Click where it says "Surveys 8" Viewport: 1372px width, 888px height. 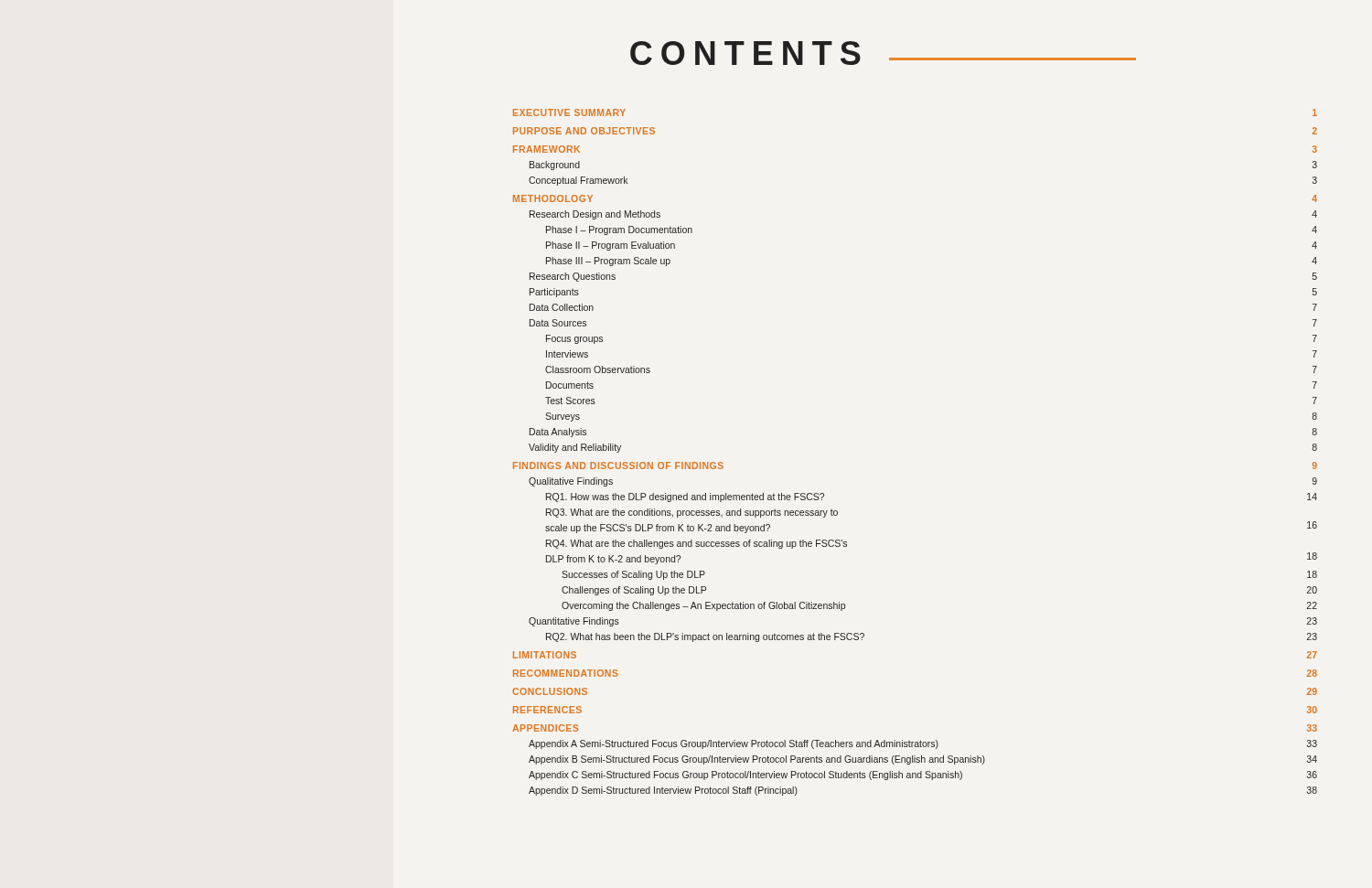point(568,417)
